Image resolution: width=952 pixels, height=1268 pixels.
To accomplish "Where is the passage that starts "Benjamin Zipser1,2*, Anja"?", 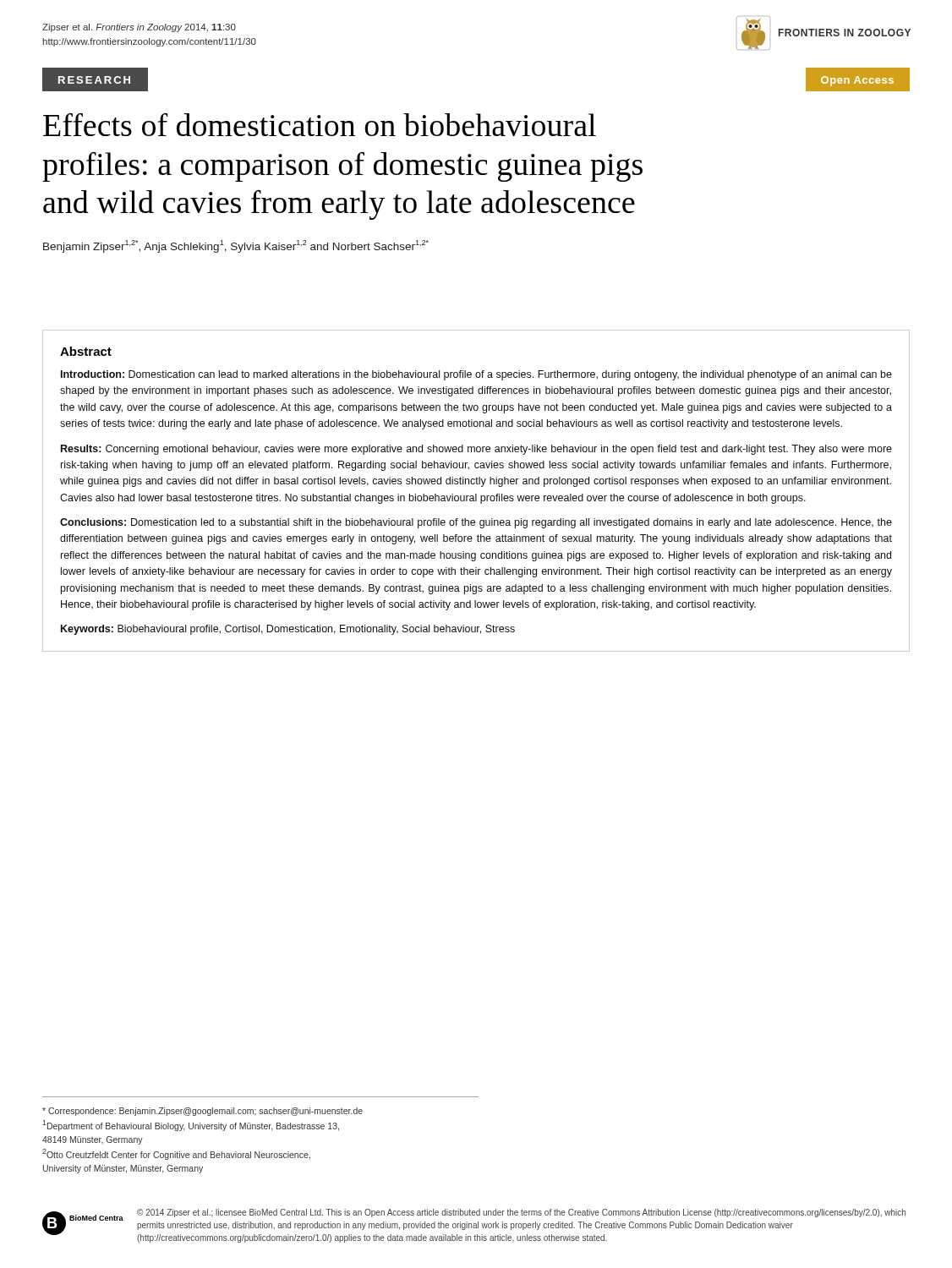I will pos(235,245).
